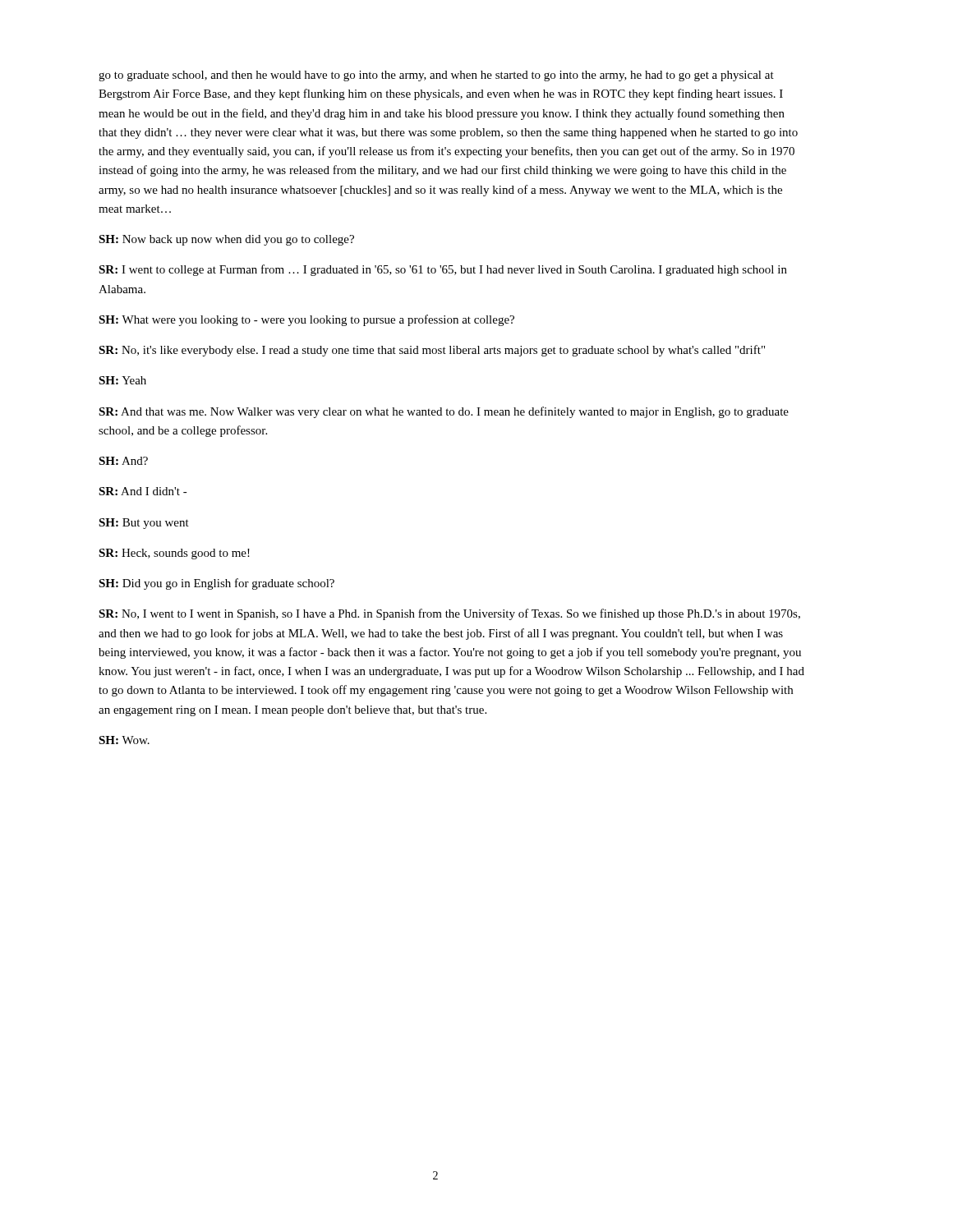Click on the text block that says "SR: No, it's like everybody else. I"
953x1232 pixels.
tap(432, 350)
